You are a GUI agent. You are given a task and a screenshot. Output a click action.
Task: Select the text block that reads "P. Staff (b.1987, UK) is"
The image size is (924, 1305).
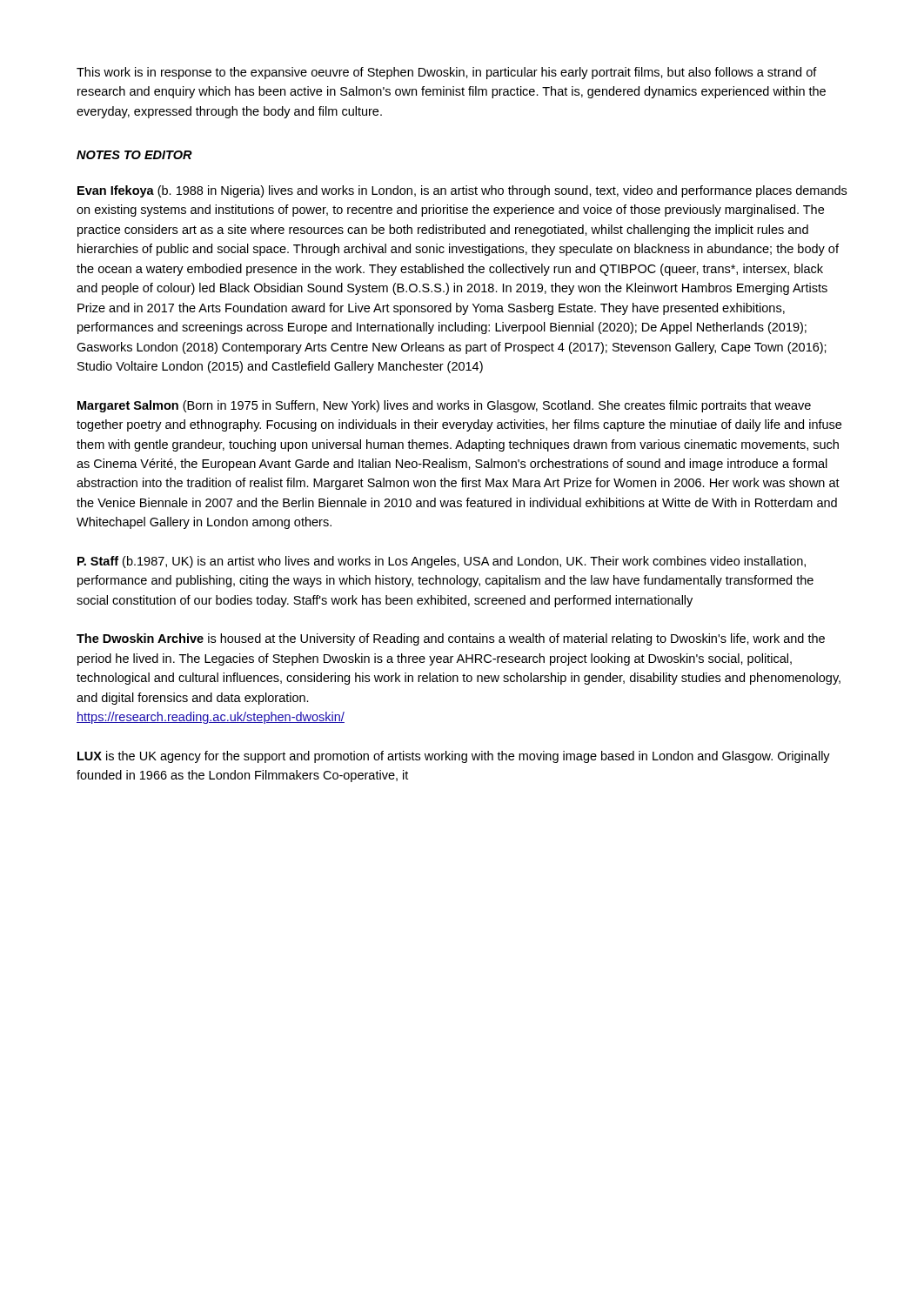pyautogui.click(x=445, y=581)
